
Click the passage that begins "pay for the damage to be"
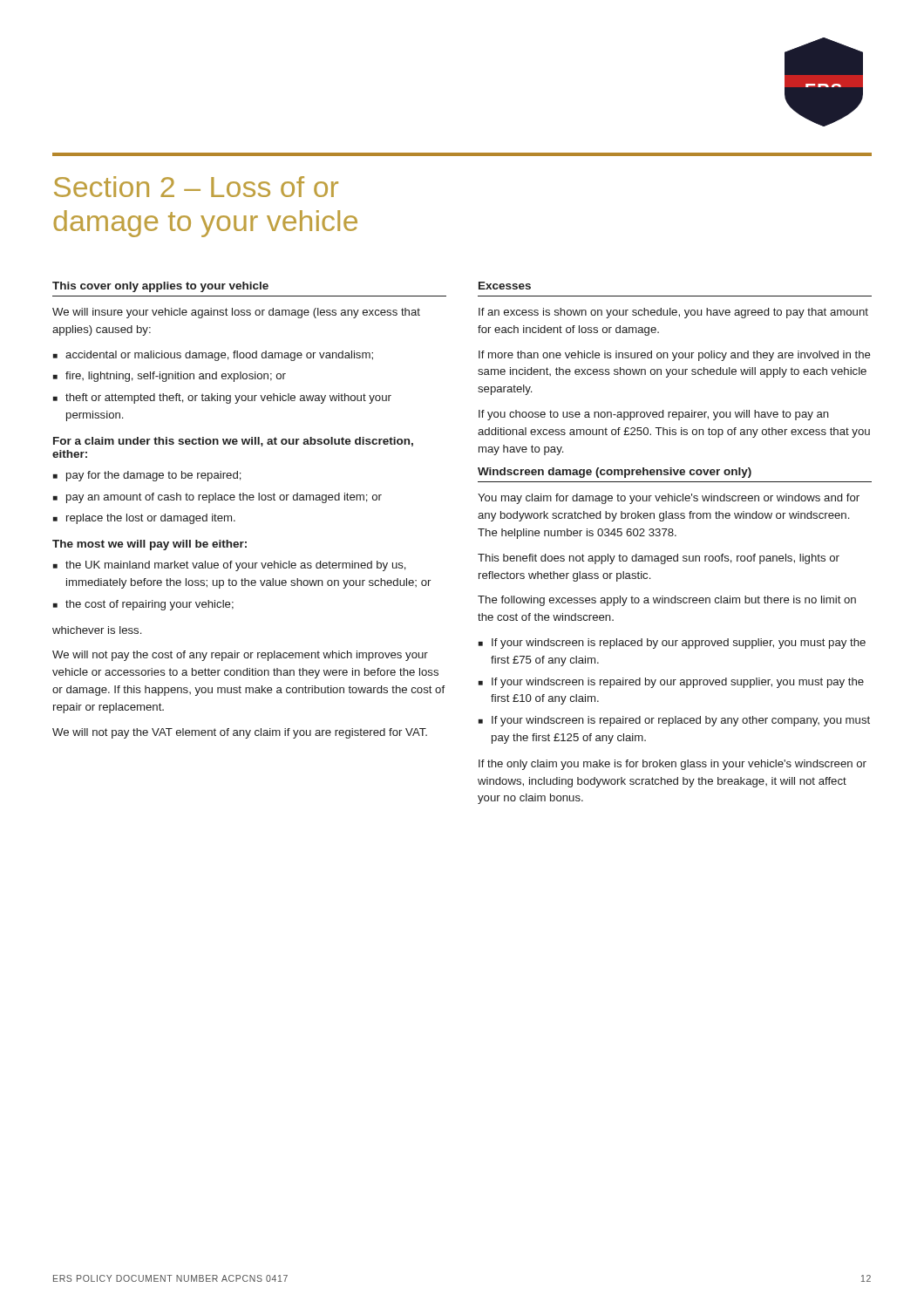click(x=154, y=475)
